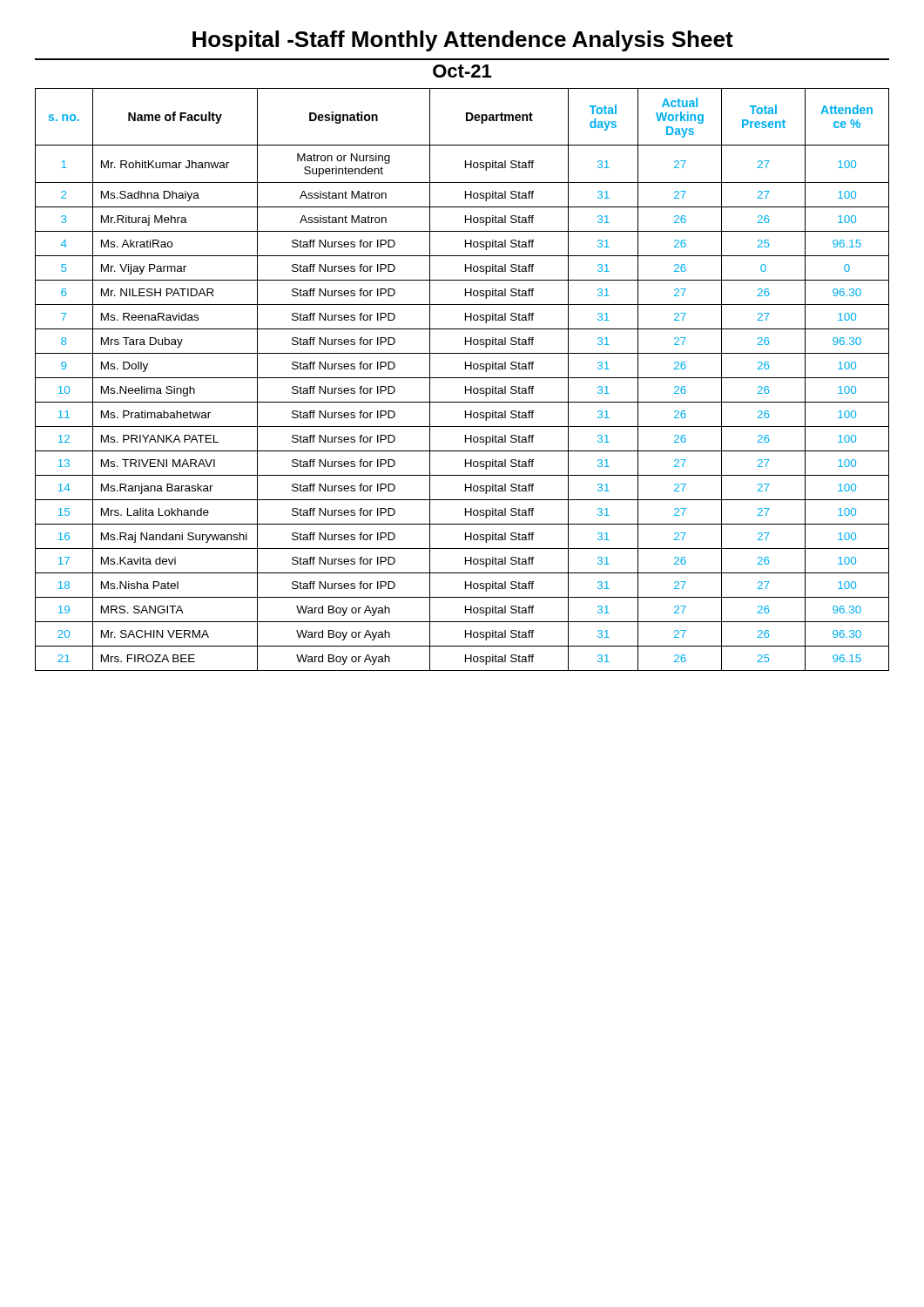Select the table
The width and height of the screenshot is (924, 1307).
(462, 379)
